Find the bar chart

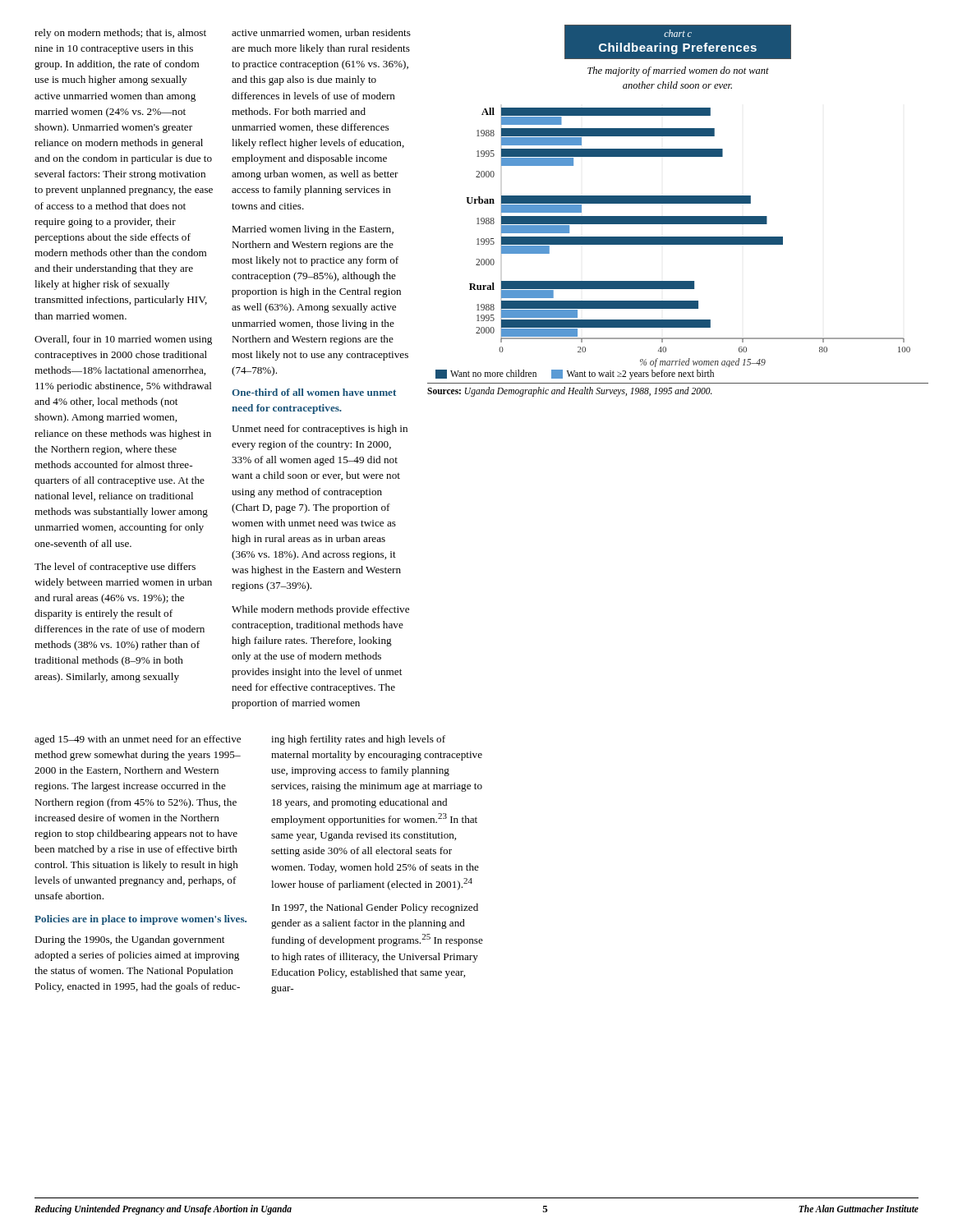(678, 221)
